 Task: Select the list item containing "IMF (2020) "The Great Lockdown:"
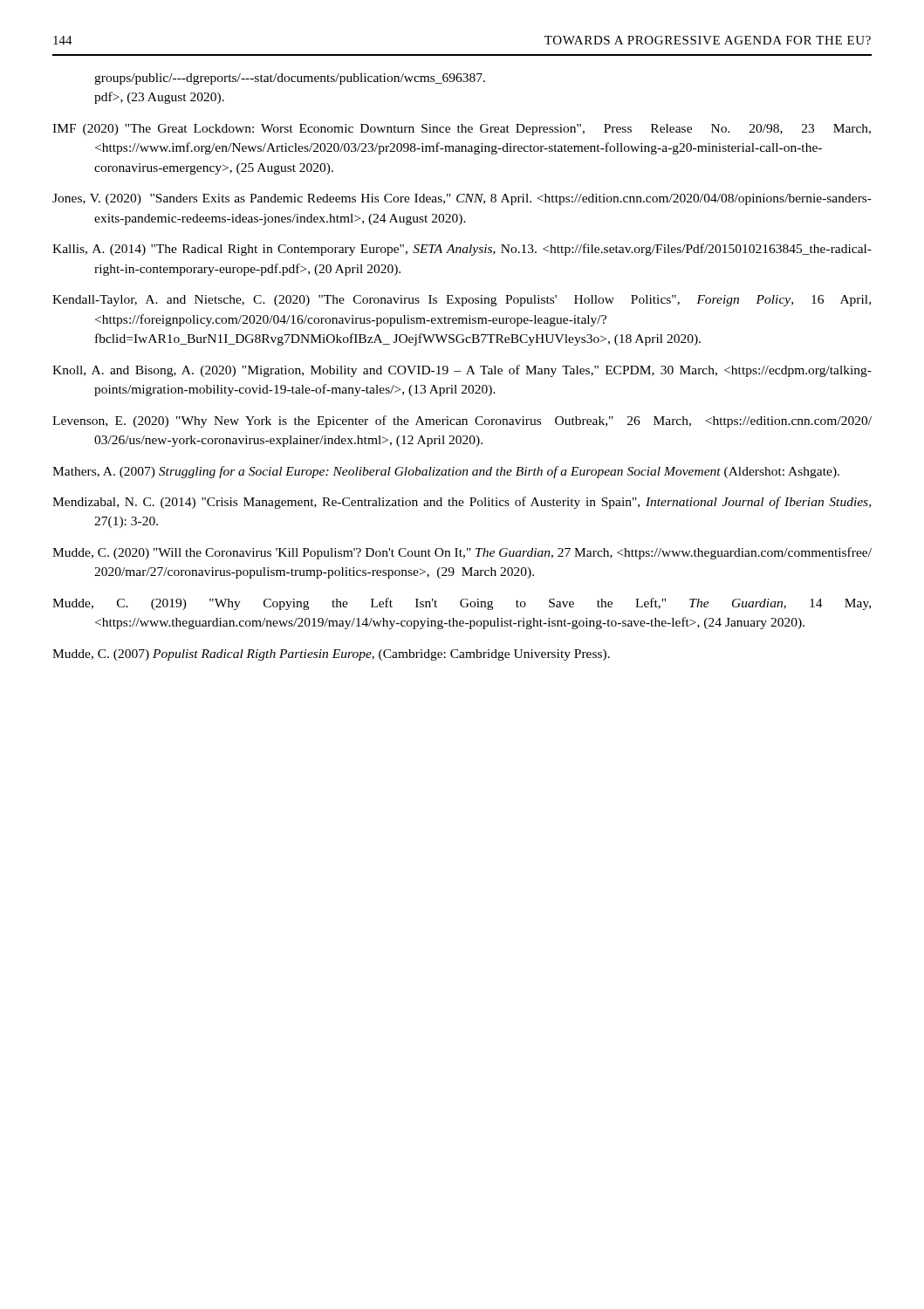(x=462, y=147)
